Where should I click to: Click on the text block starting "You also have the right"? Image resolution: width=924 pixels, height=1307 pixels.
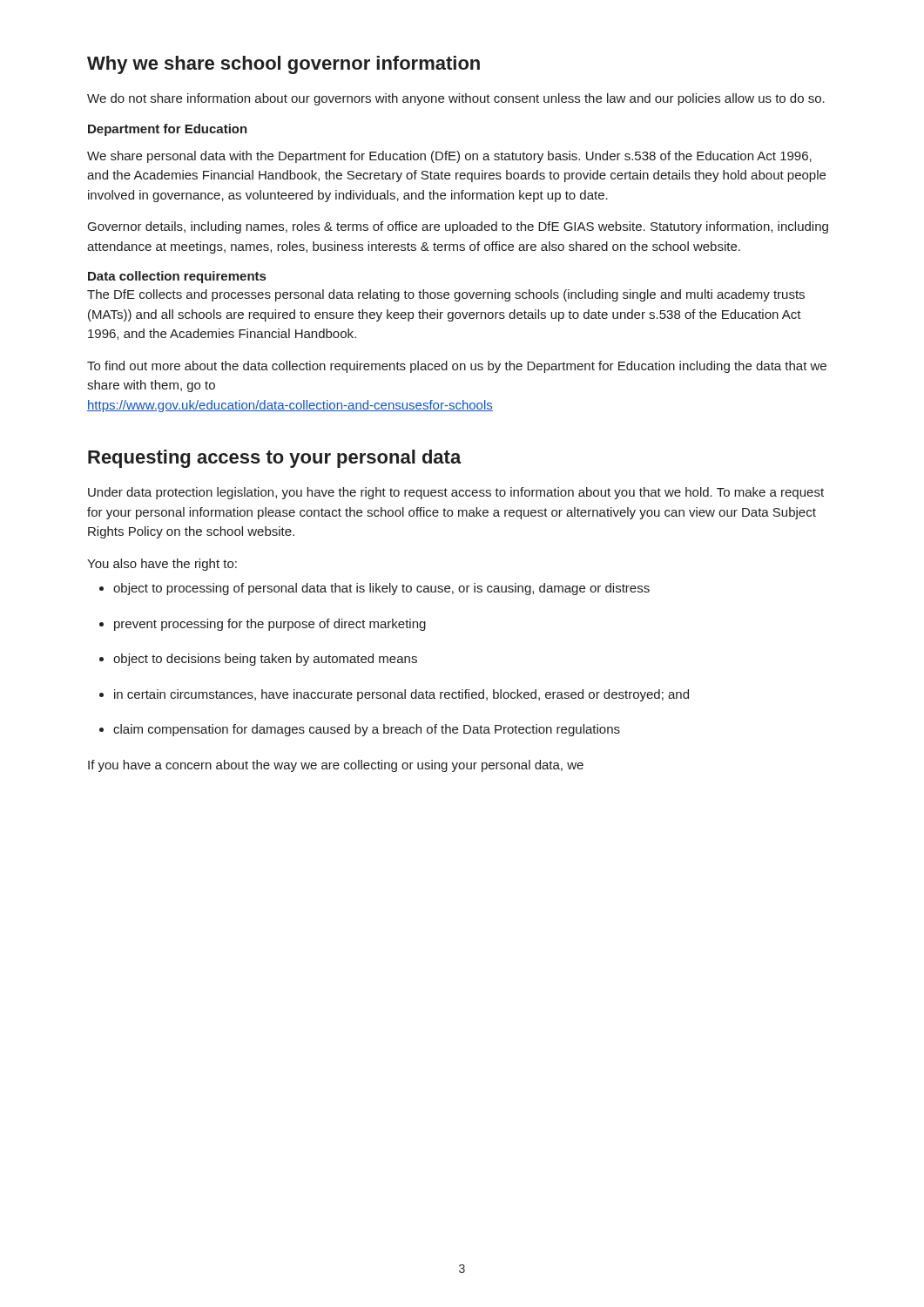(162, 565)
